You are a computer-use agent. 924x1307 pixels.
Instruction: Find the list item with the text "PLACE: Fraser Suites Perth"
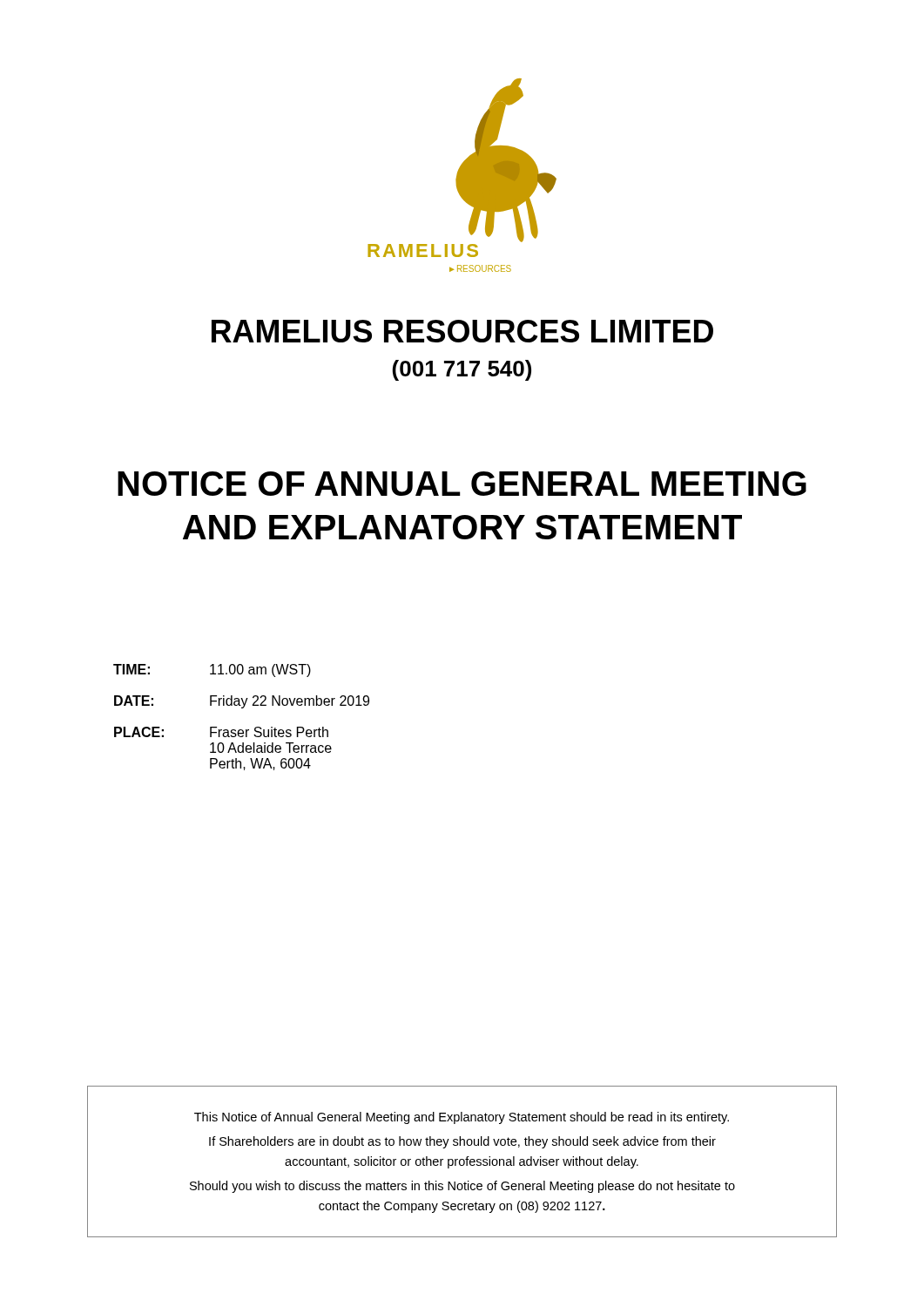(x=221, y=732)
